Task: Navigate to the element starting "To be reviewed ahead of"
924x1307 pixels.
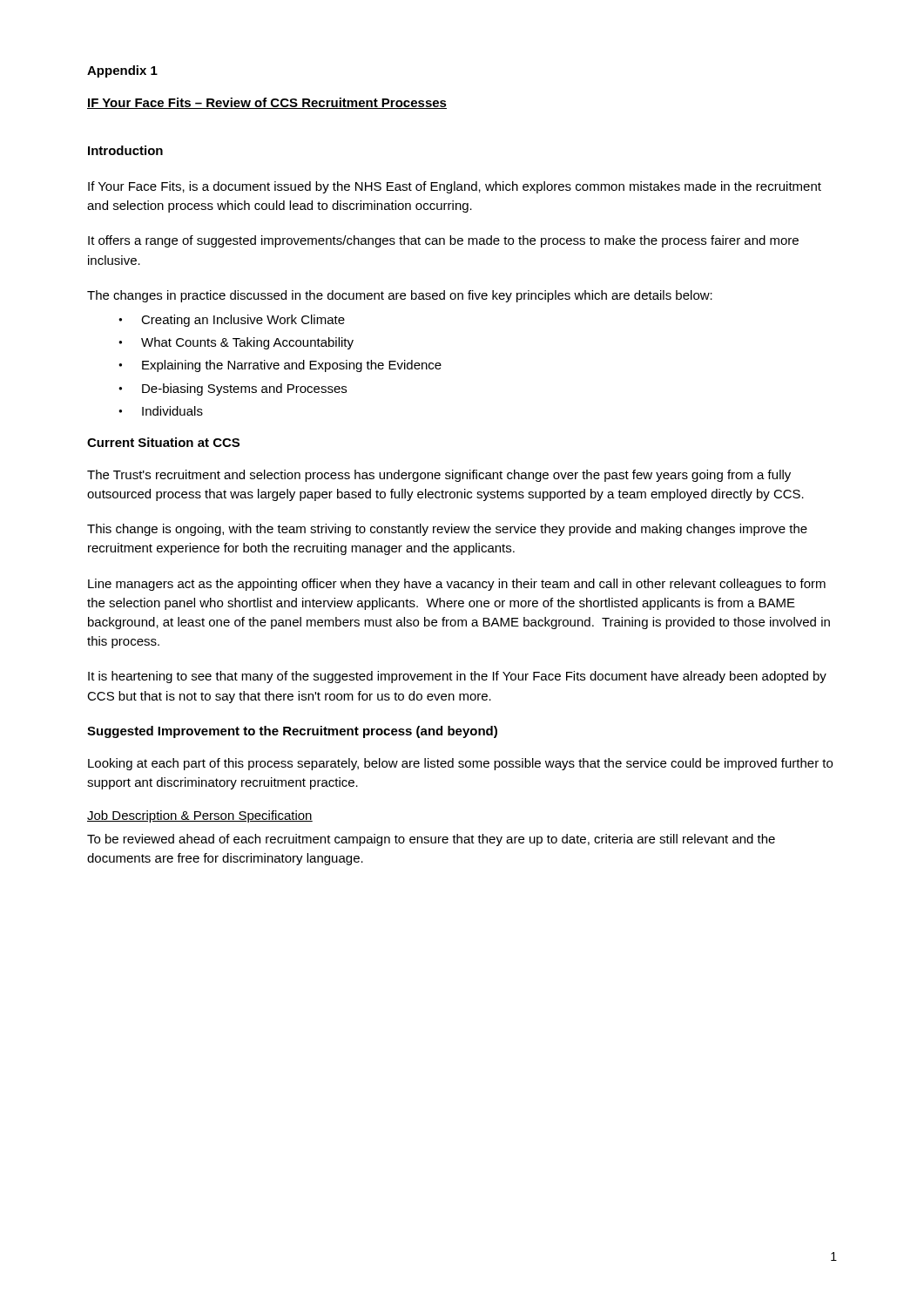Action: [x=431, y=848]
